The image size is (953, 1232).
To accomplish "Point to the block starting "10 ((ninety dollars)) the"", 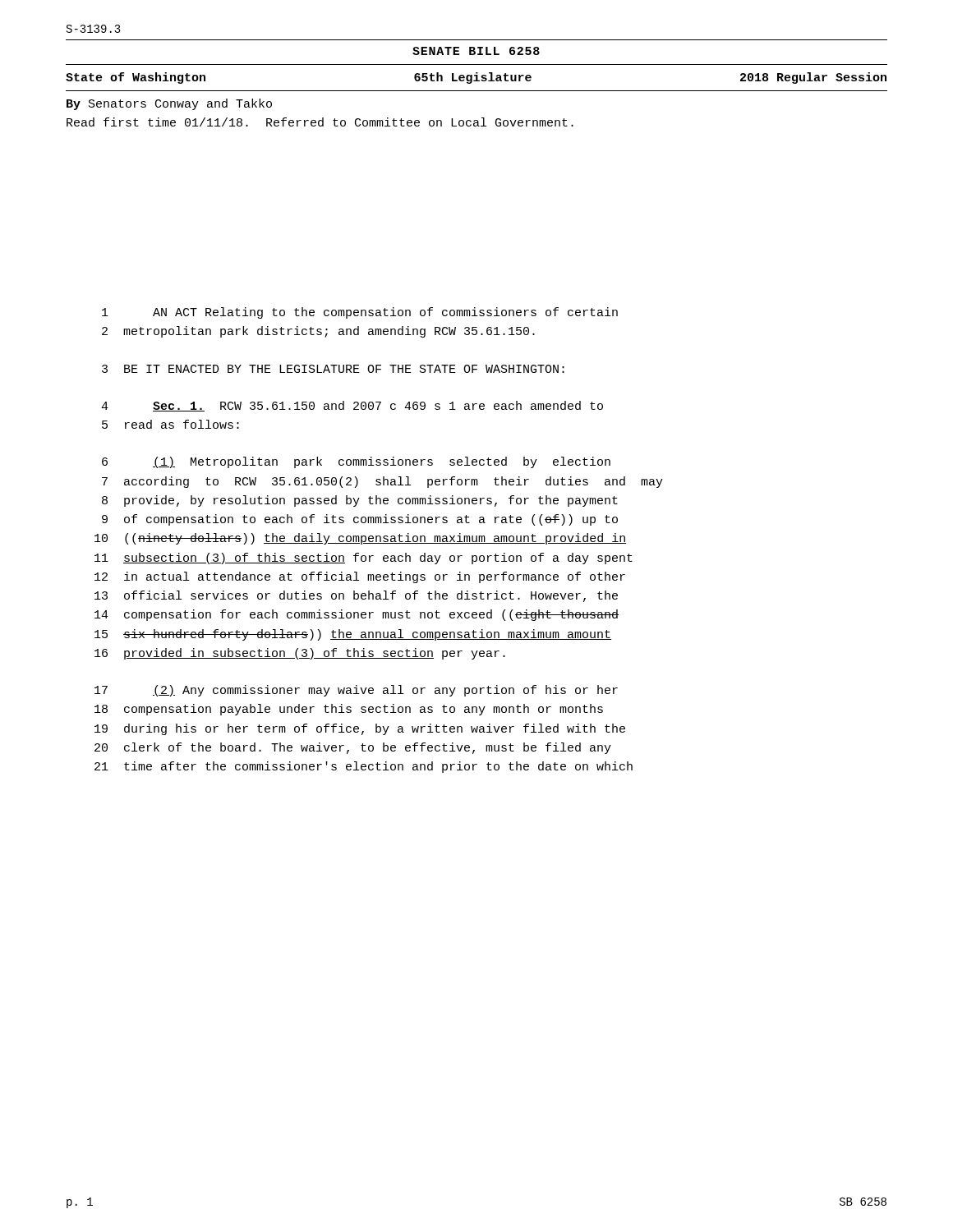I will (476, 540).
